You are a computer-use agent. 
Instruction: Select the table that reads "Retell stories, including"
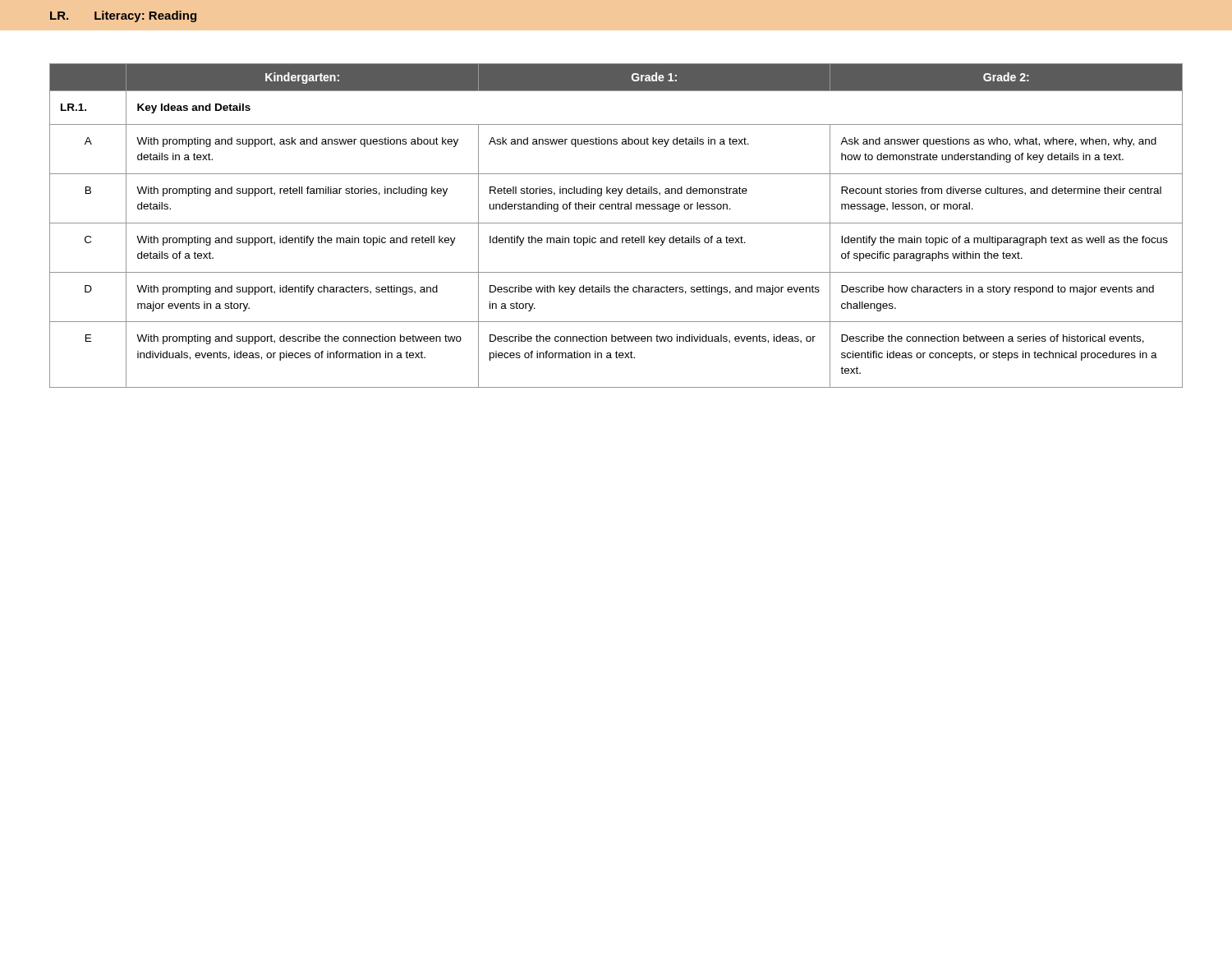click(x=616, y=225)
